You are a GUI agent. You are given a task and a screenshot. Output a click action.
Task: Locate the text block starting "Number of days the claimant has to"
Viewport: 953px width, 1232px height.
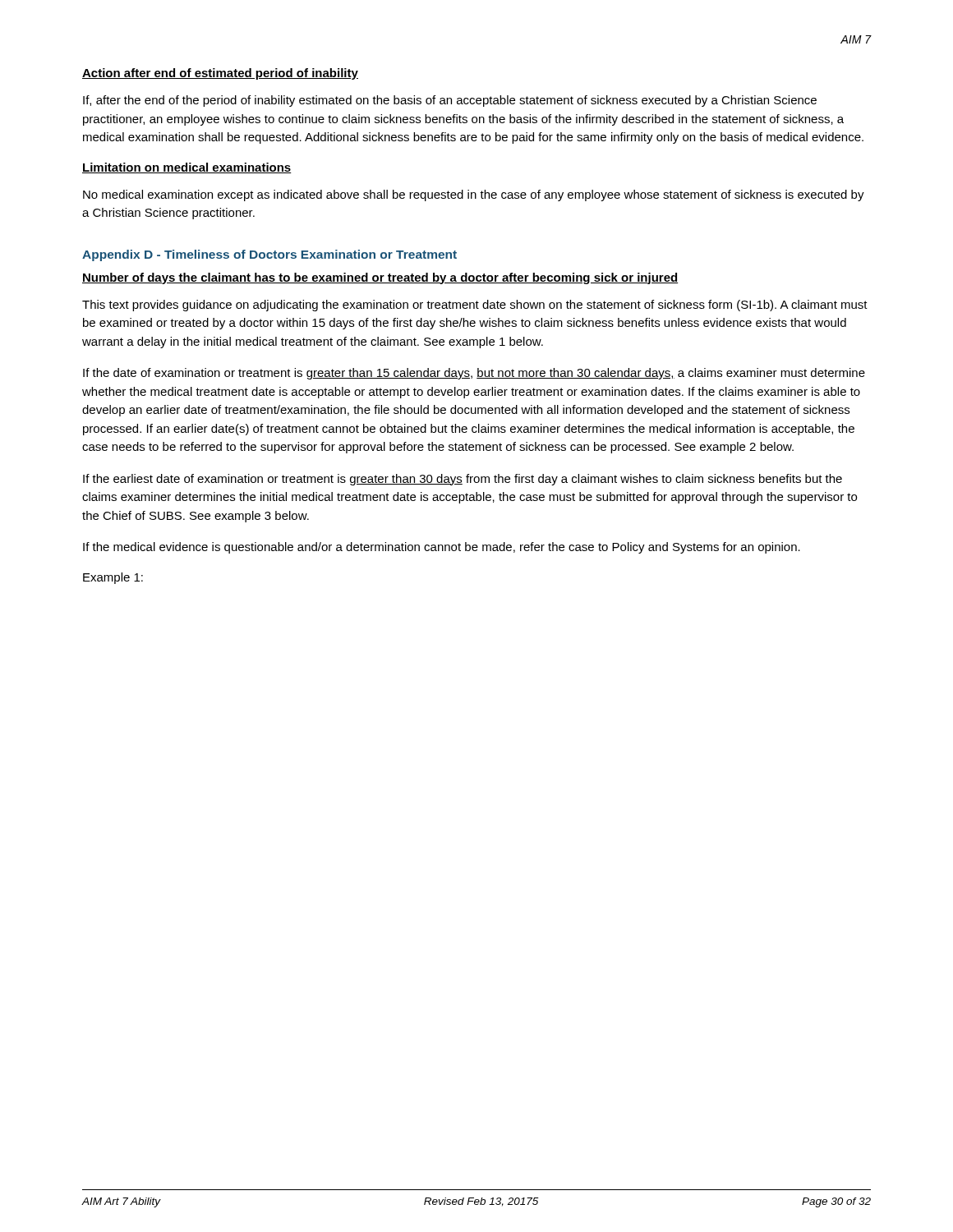[380, 277]
